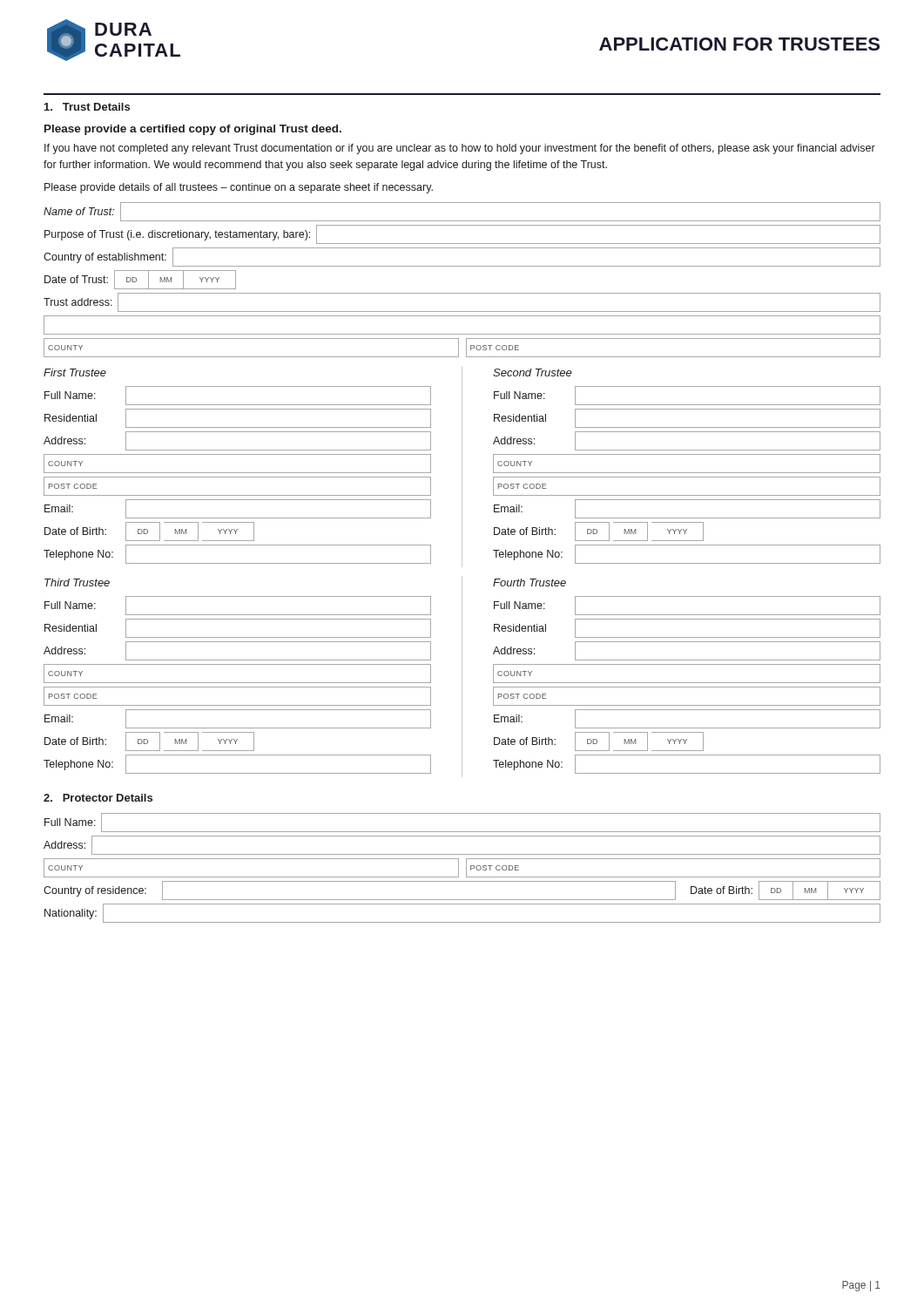Find the table that mentions "Full Name: Address:"
Image resolution: width=924 pixels, height=1307 pixels.
point(462,868)
